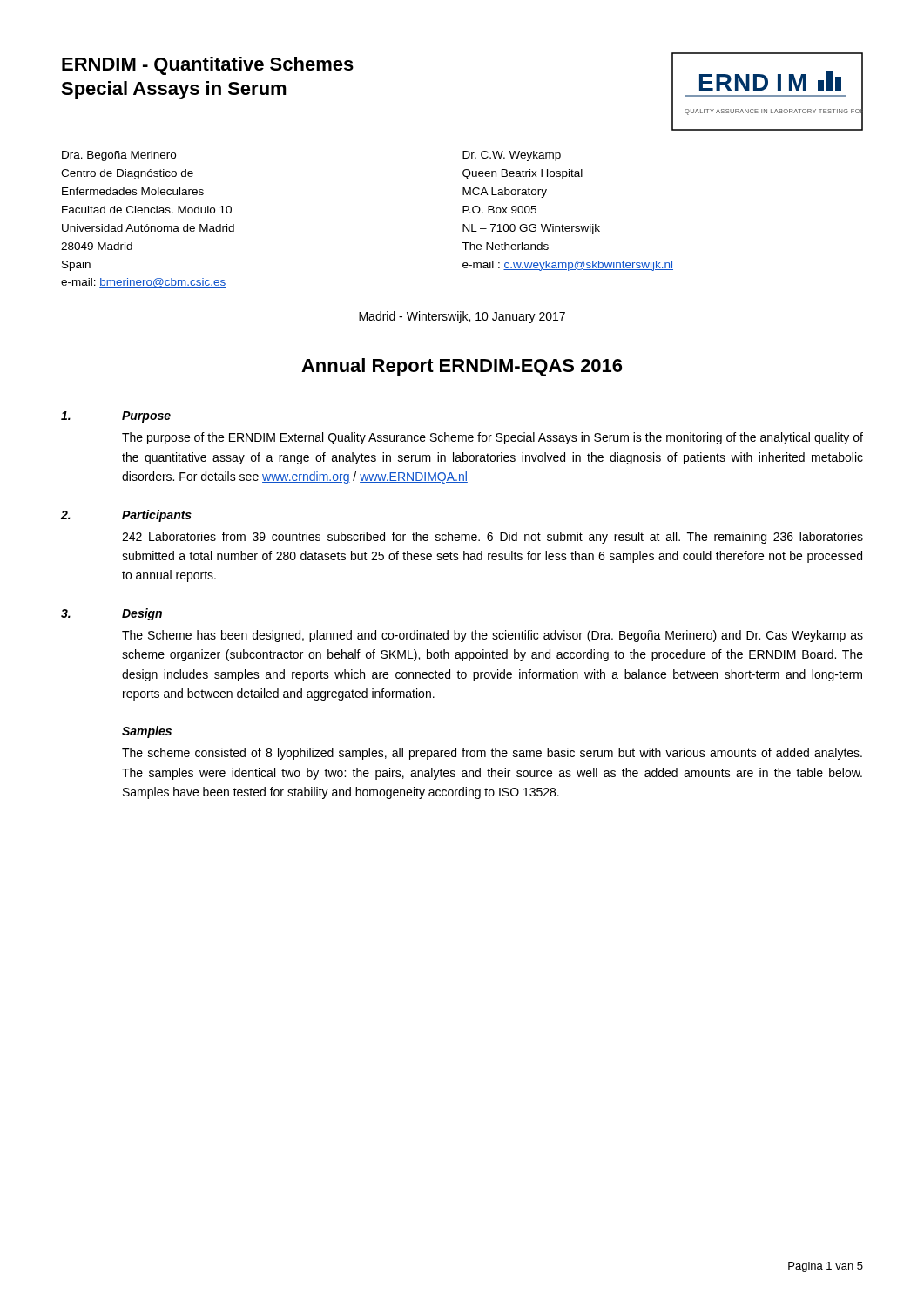The height and width of the screenshot is (1307, 924).
Task: Find the text block that reads "The Scheme has been"
Action: pos(492,664)
